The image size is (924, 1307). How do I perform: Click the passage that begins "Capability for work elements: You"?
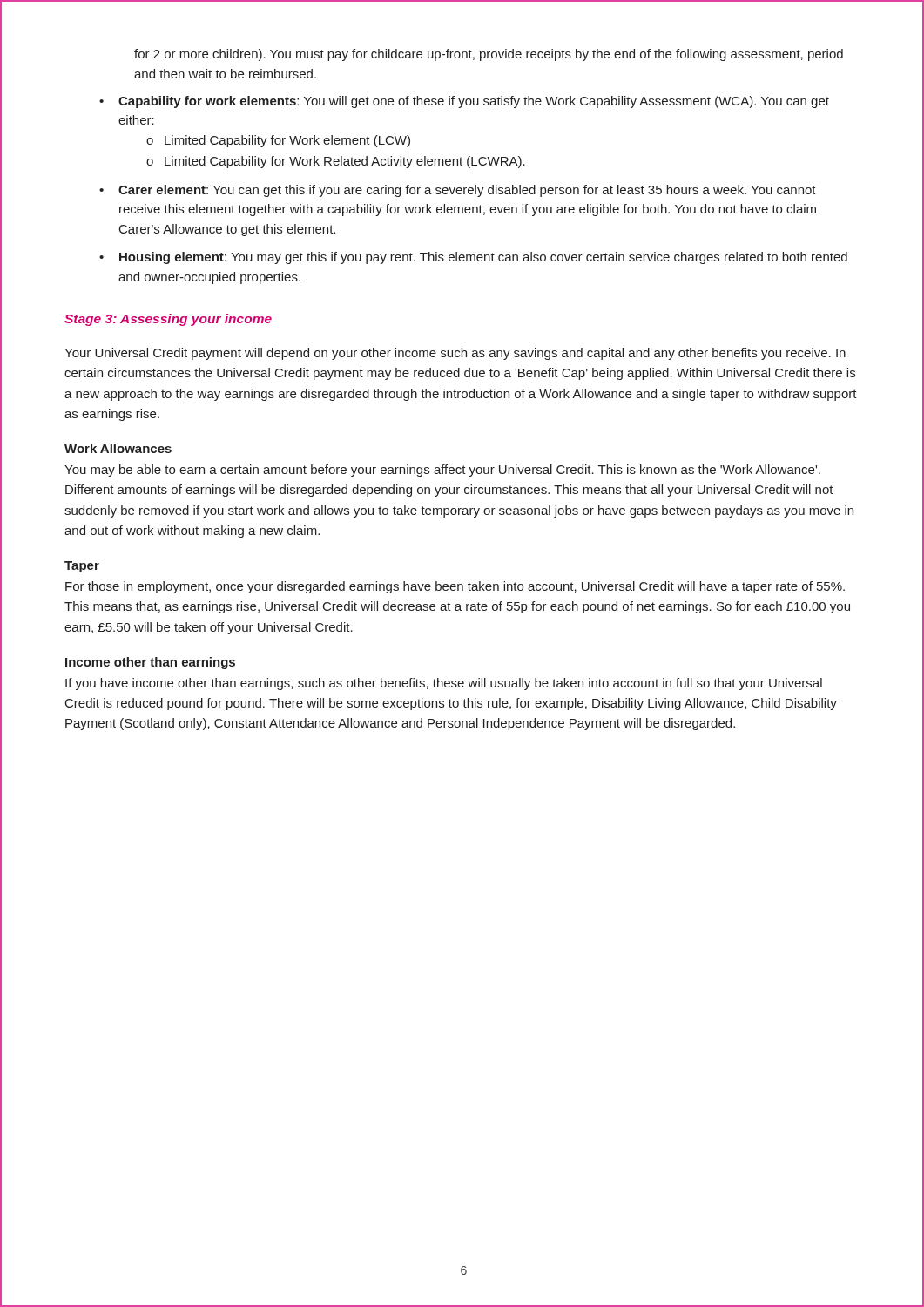[x=474, y=102]
